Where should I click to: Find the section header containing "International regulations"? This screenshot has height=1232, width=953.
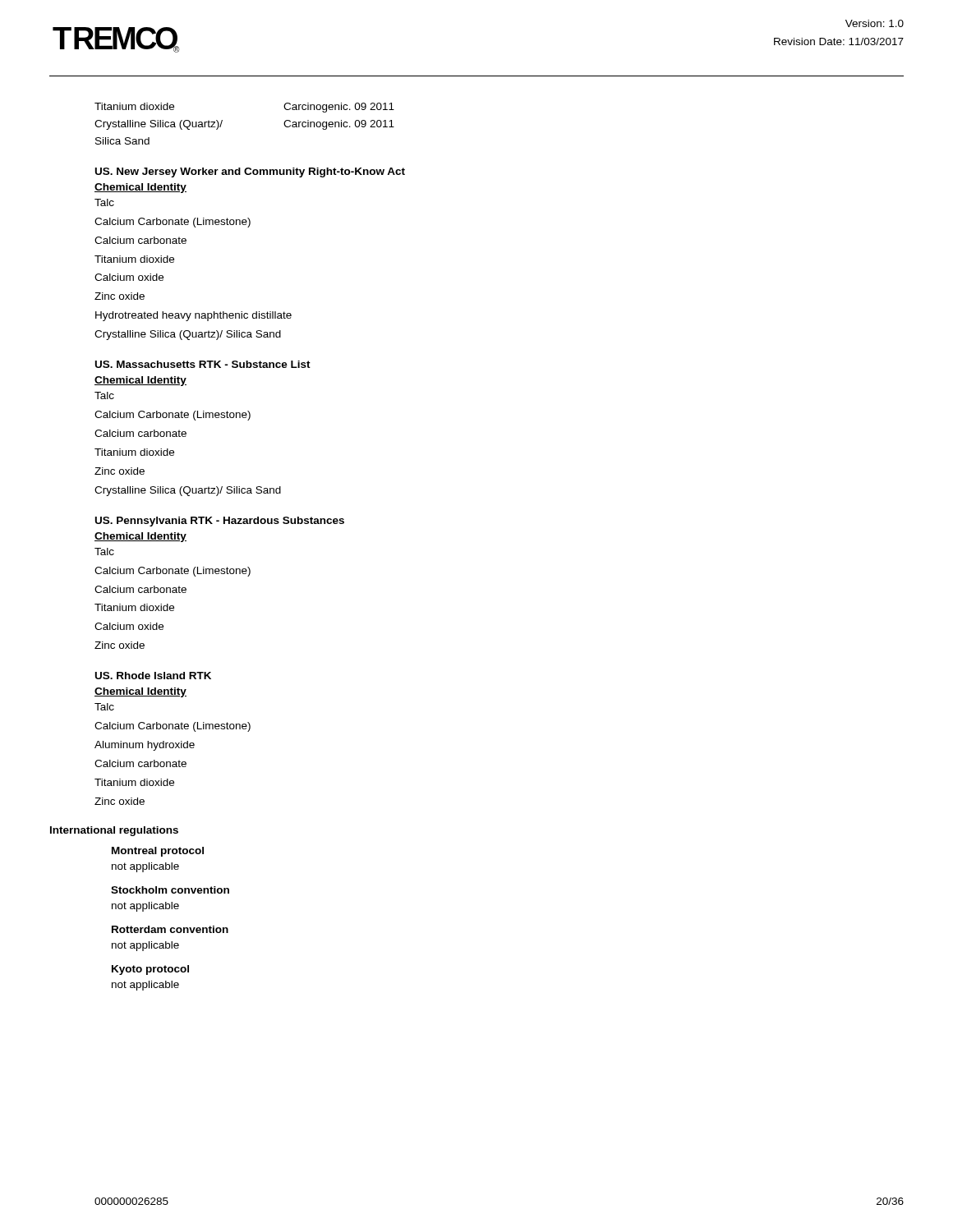pos(114,830)
